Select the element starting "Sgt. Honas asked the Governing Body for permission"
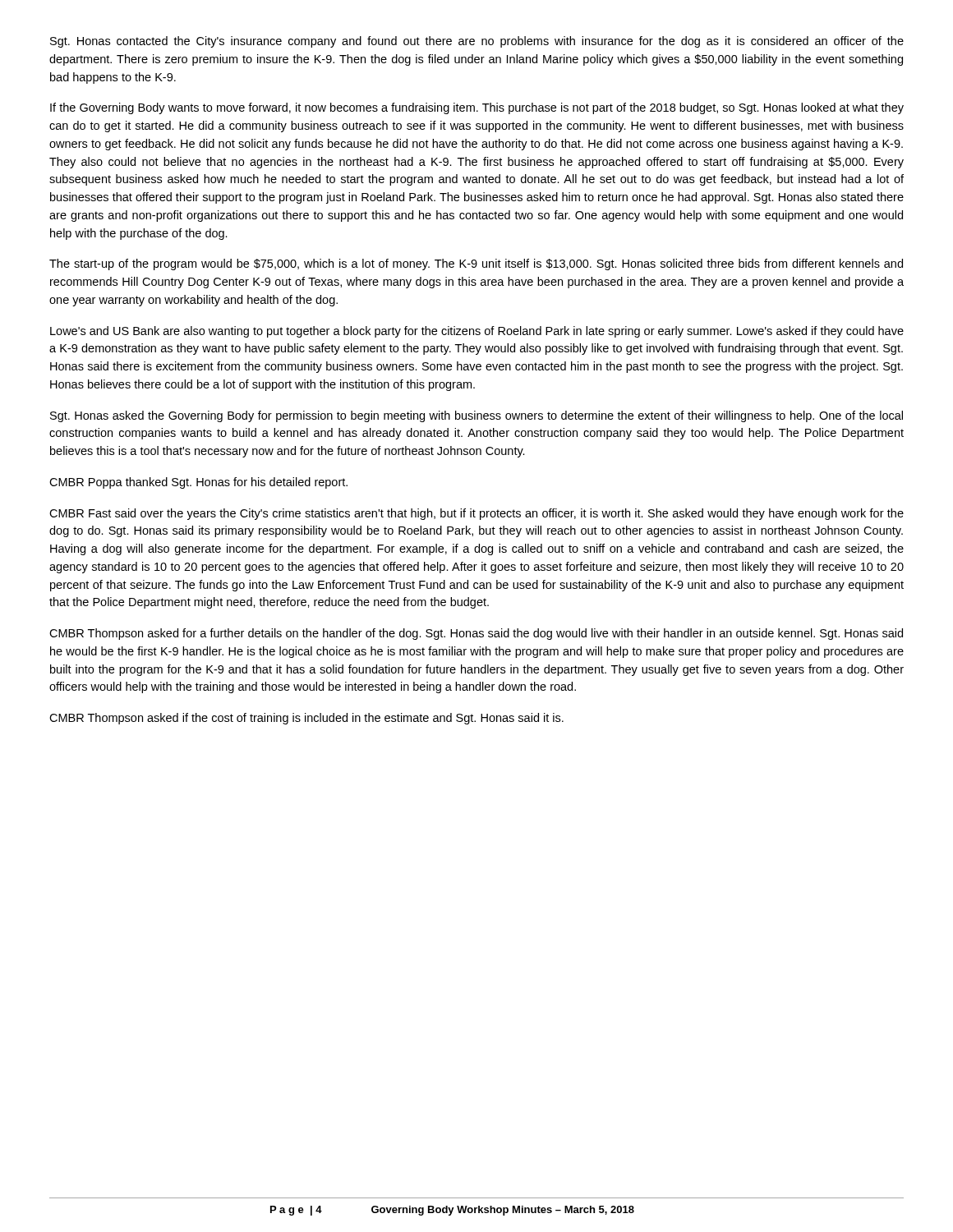Viewport: 953px width, 1232px height. (x=476, y=433)
